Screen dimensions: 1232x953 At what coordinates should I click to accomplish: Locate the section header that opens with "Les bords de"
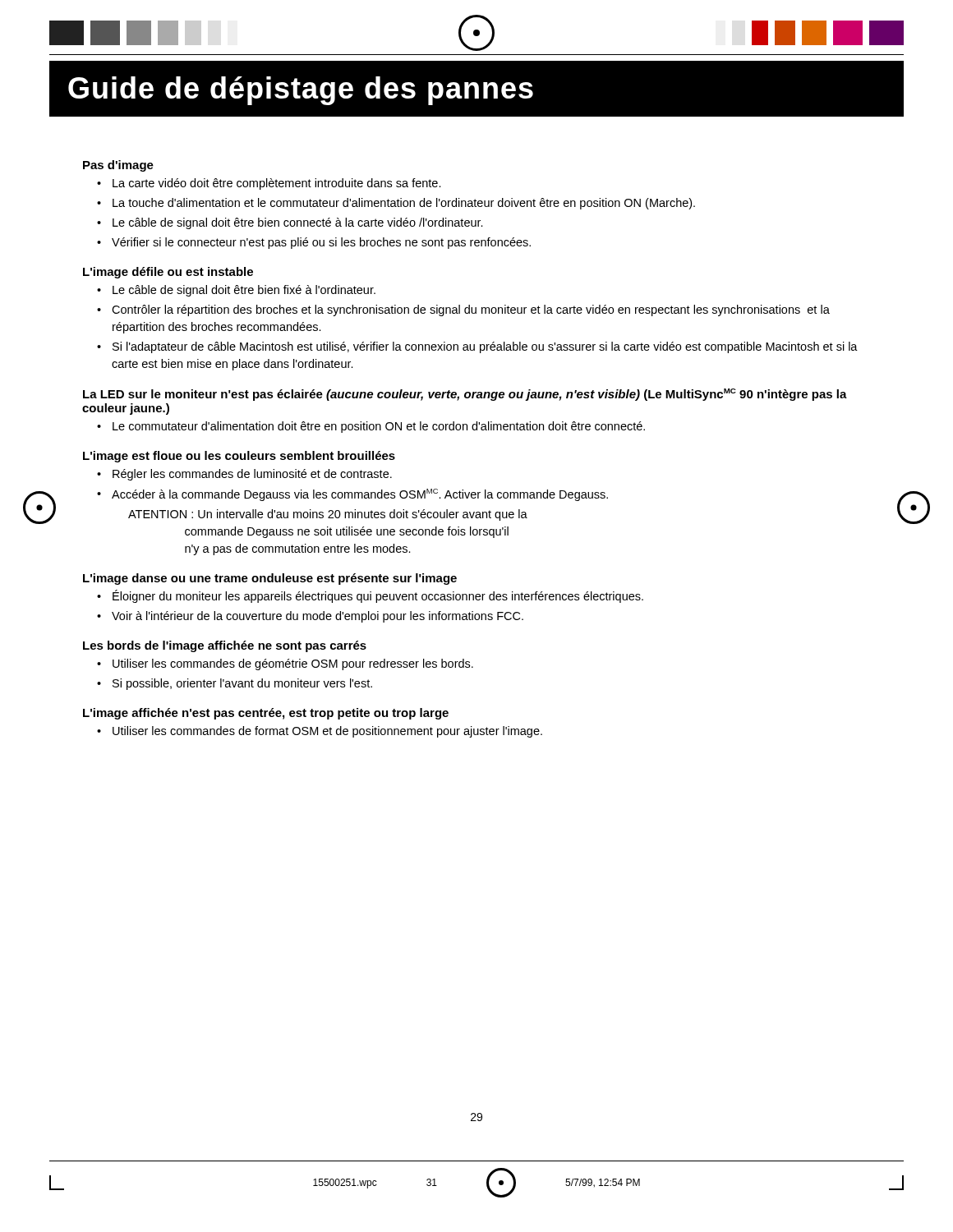click(224, 645)
